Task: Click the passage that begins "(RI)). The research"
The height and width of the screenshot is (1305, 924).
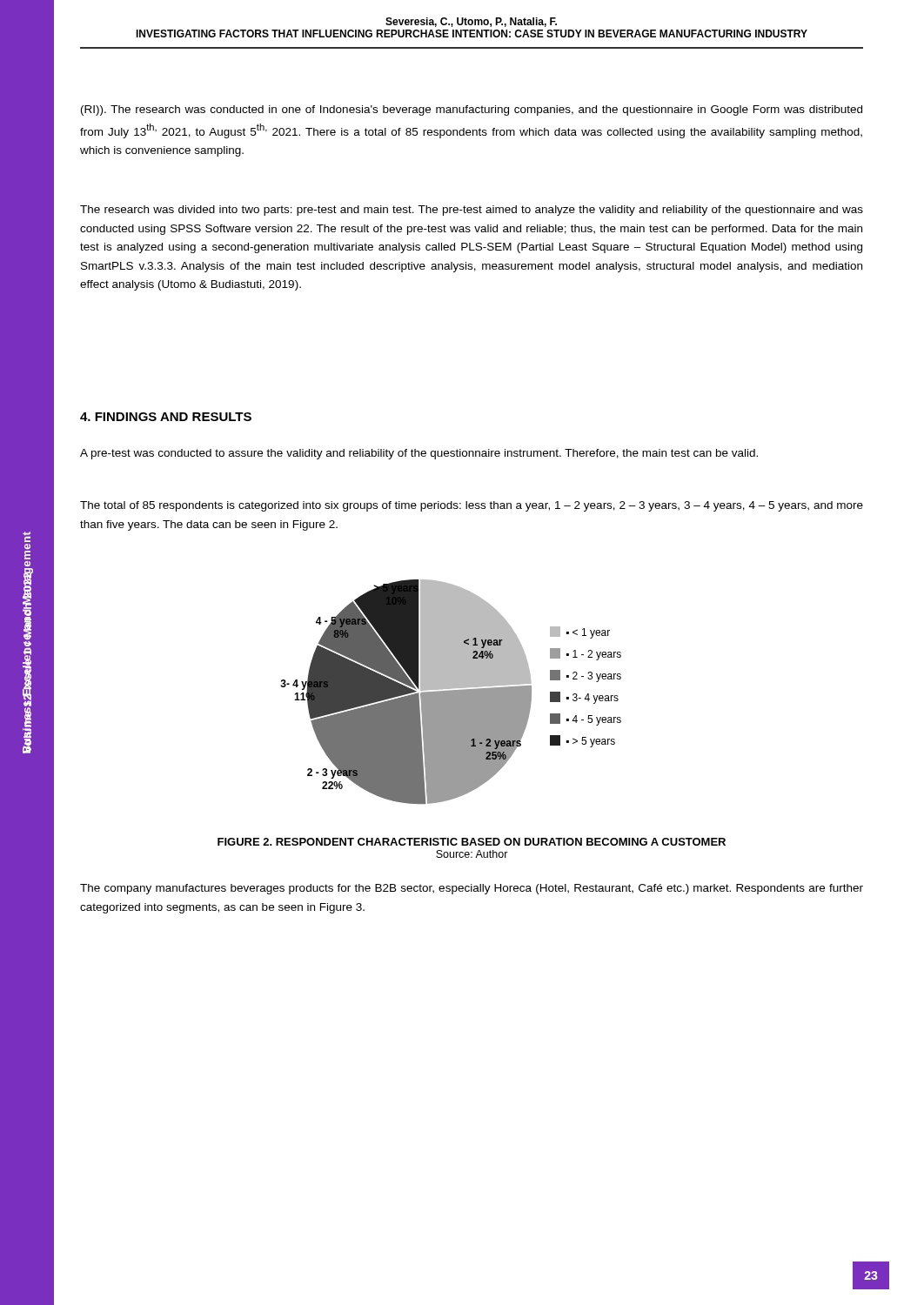Action: click(472, 130)
